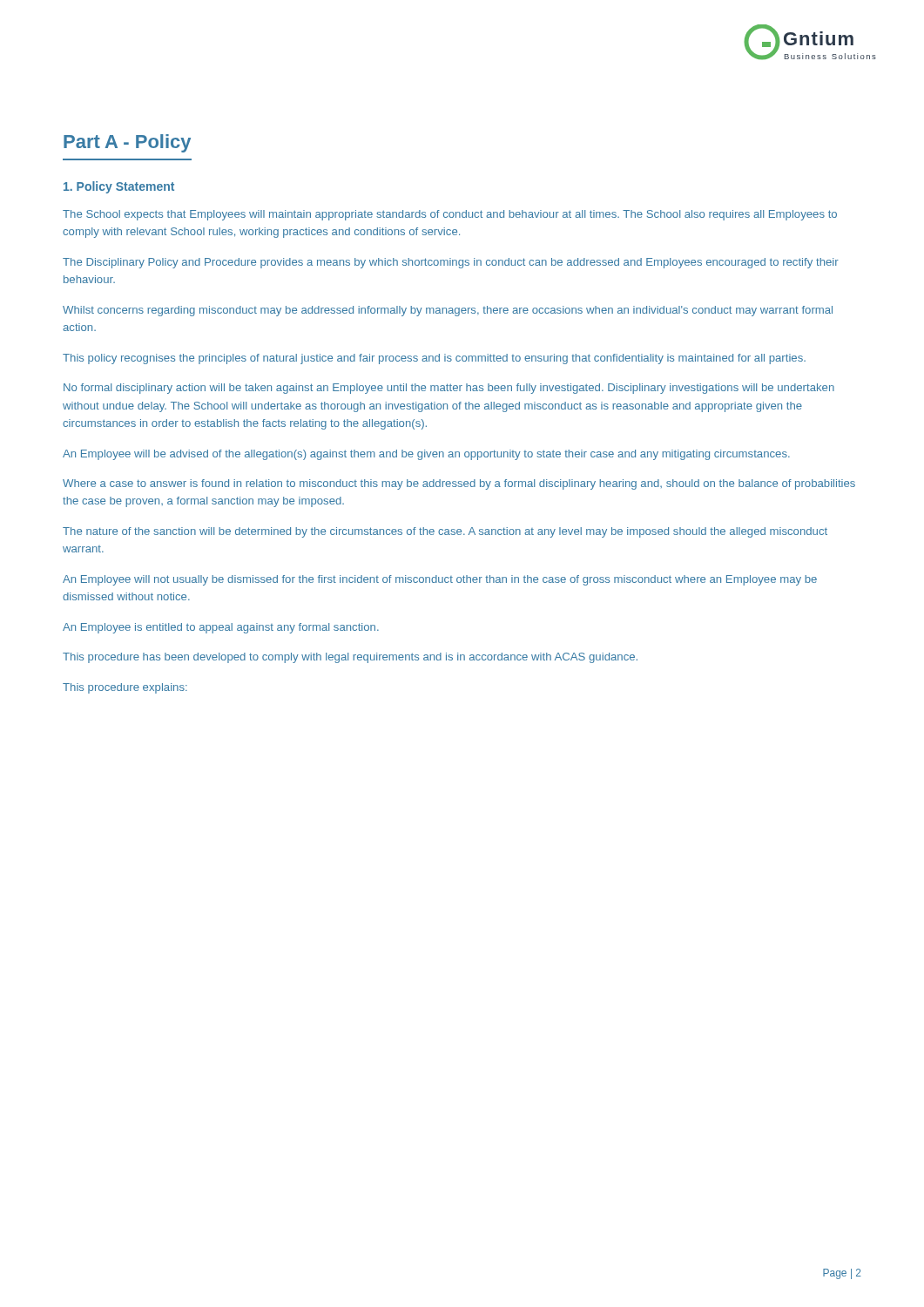Click the passage that begins "Whilst concerns regarding misconduct may be addressed informally"
The height and width of the screenshot is (1307, 924).
(x=448, y=319)
